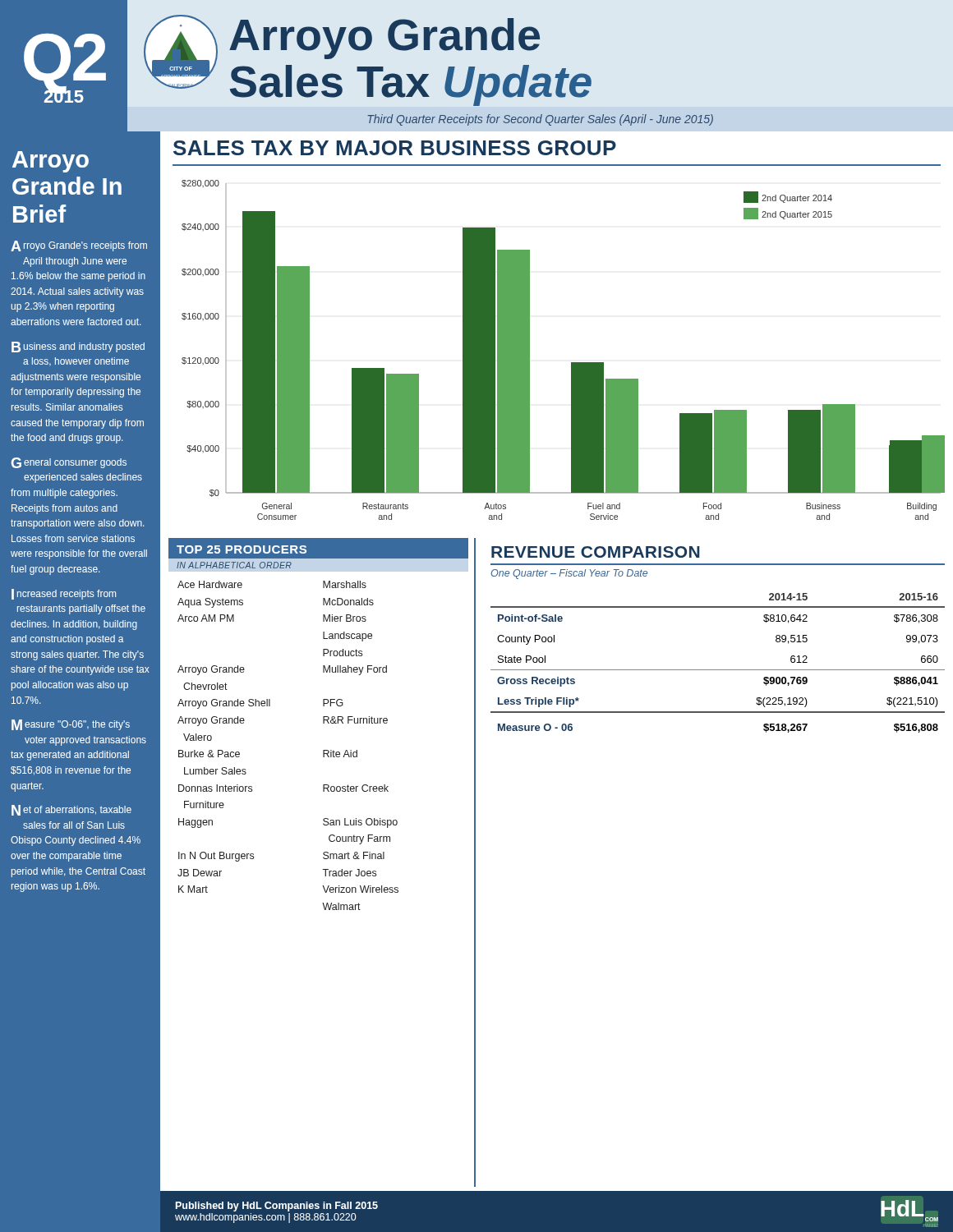
Task: Select the element starting "Mier BrosLandscapeProducts"
Action: click(x=348, y=636)
